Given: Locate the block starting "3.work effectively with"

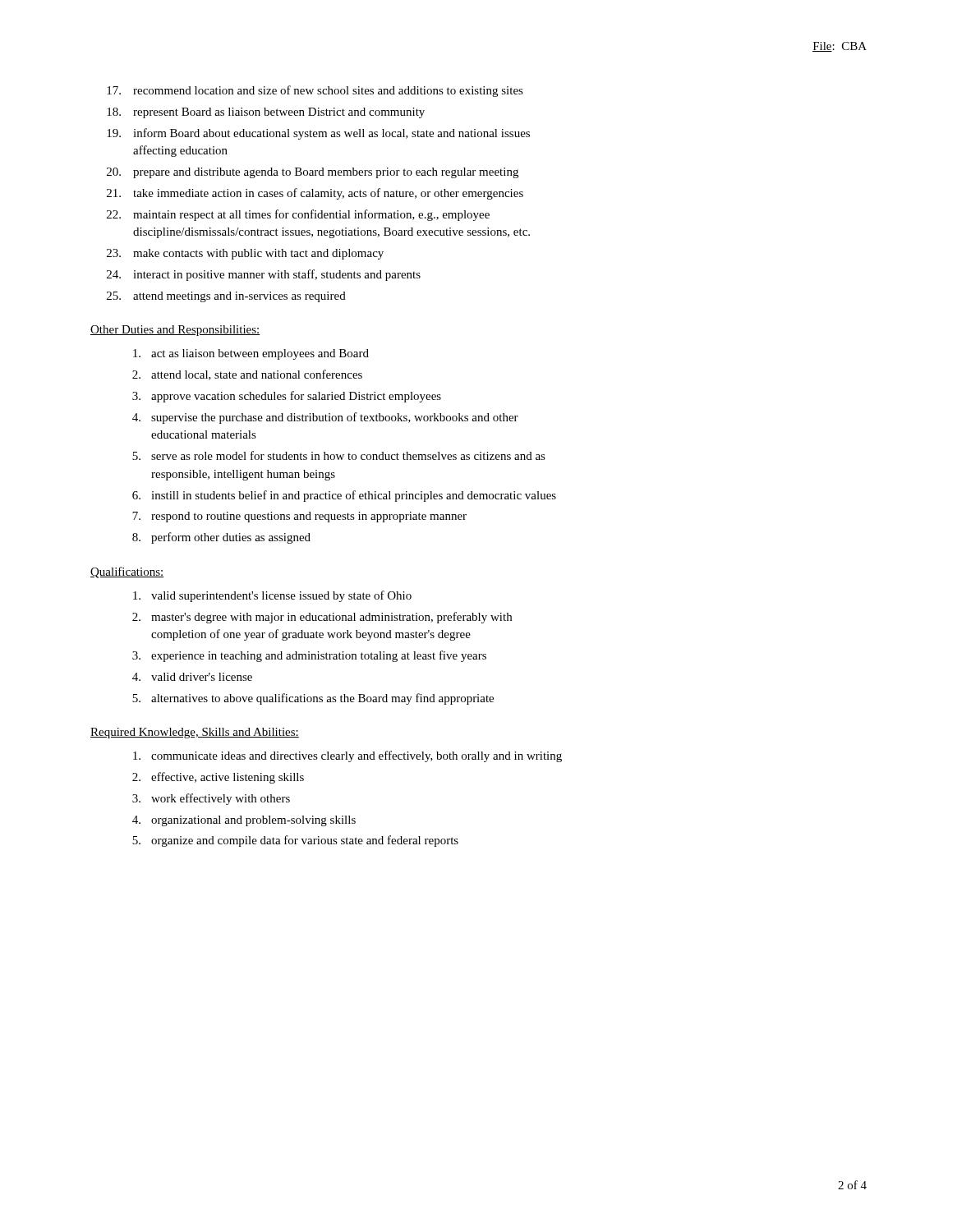Looking at the screenshot, I should pos(211,799).
